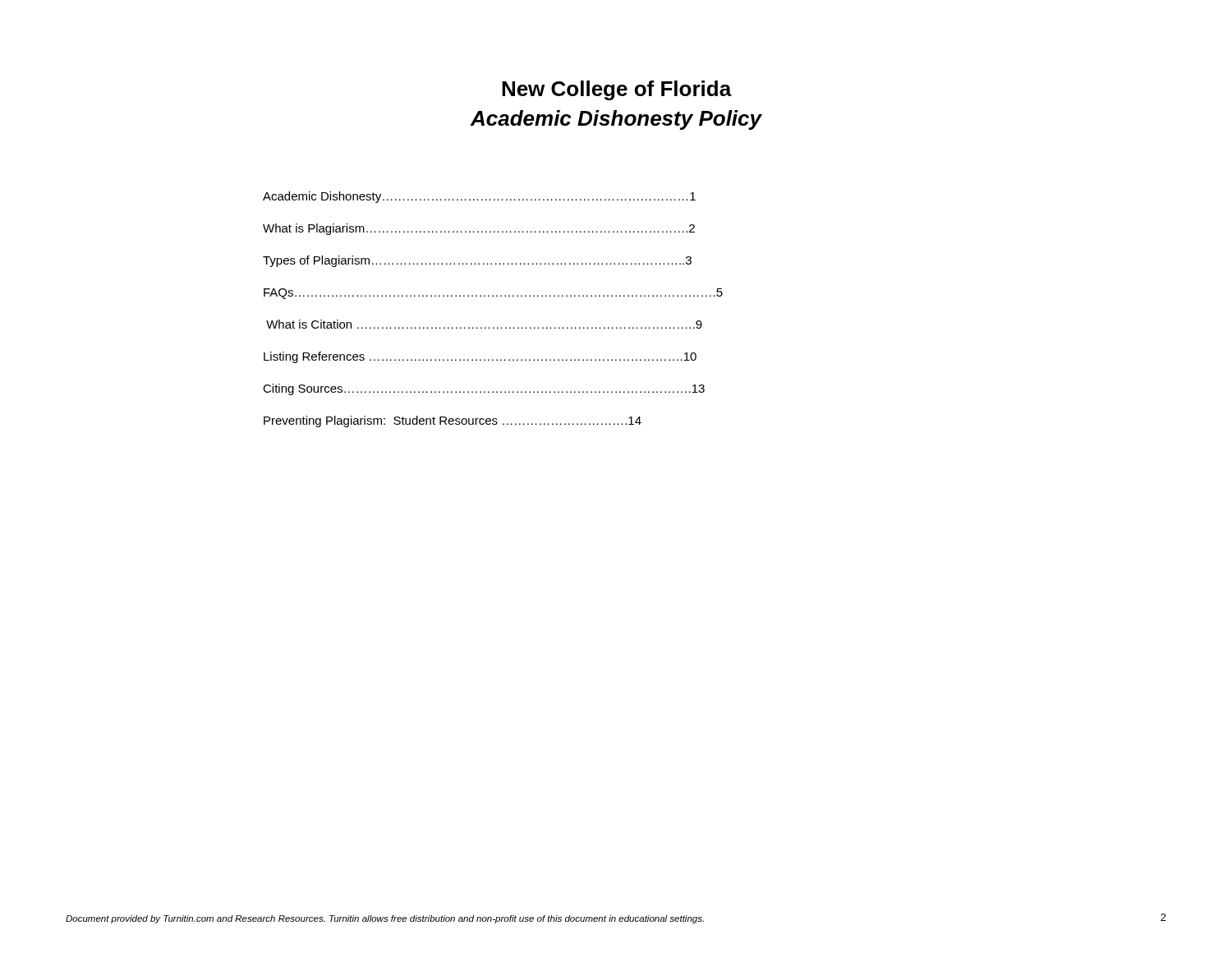
Task: Select the text block starting "Types of Plagiarism…………………………………………………………………..3"
Action: pyautogui.click(x=477, y=260)
